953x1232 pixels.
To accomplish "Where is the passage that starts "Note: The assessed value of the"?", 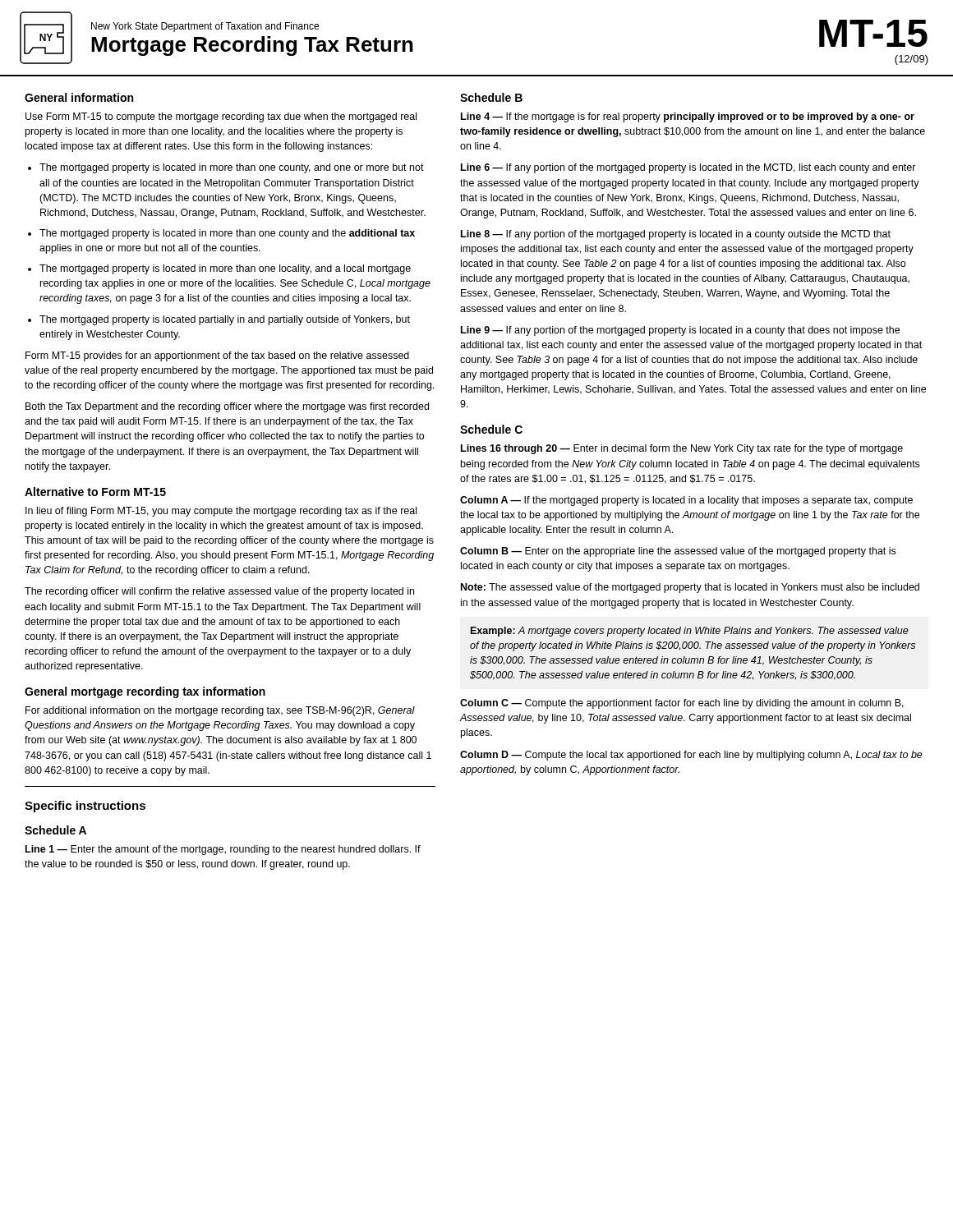I will pos(690,595).
